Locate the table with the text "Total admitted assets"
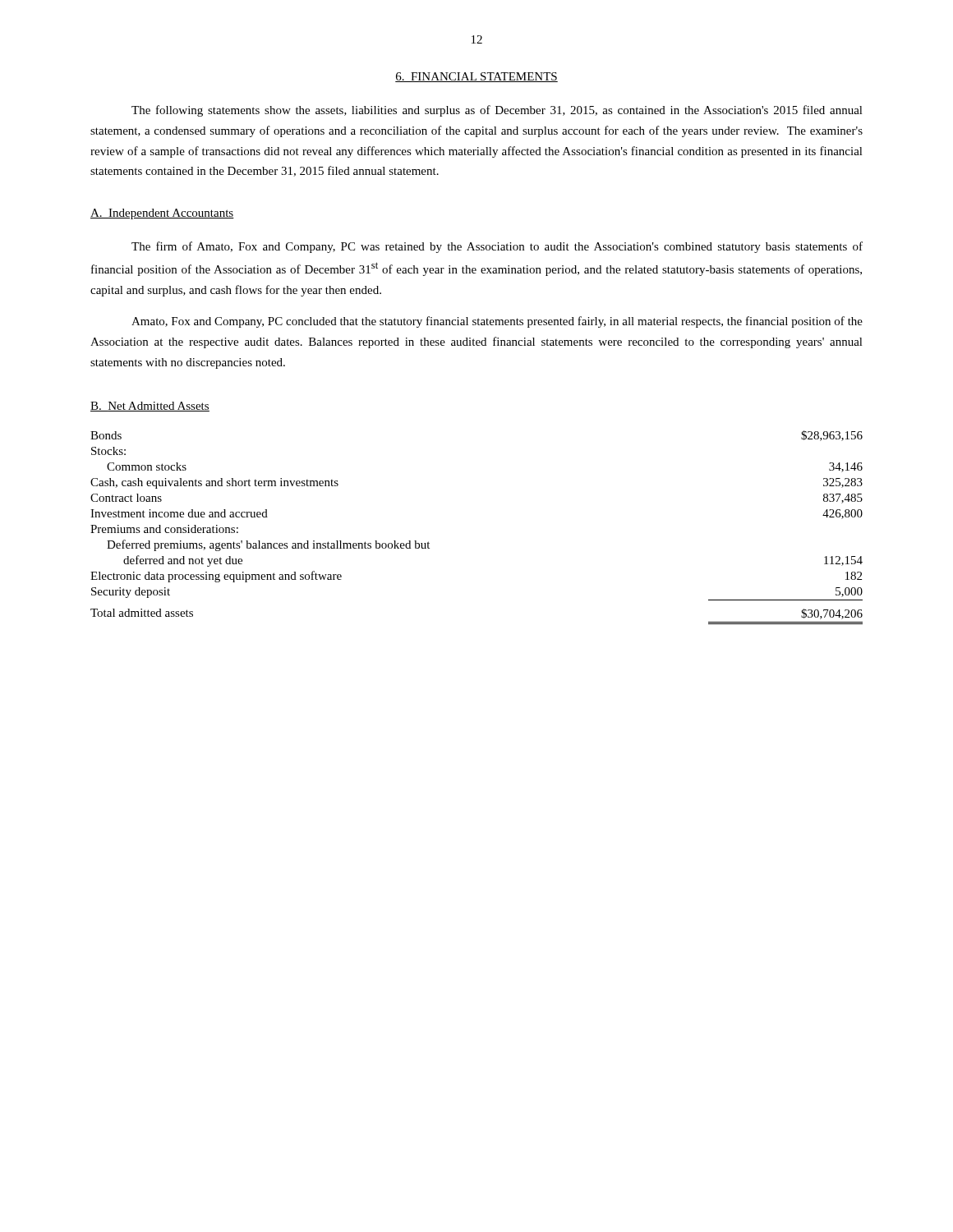The height and width of the screenshot is (1232, 953). pyautogui.click(x=476, y=526)
